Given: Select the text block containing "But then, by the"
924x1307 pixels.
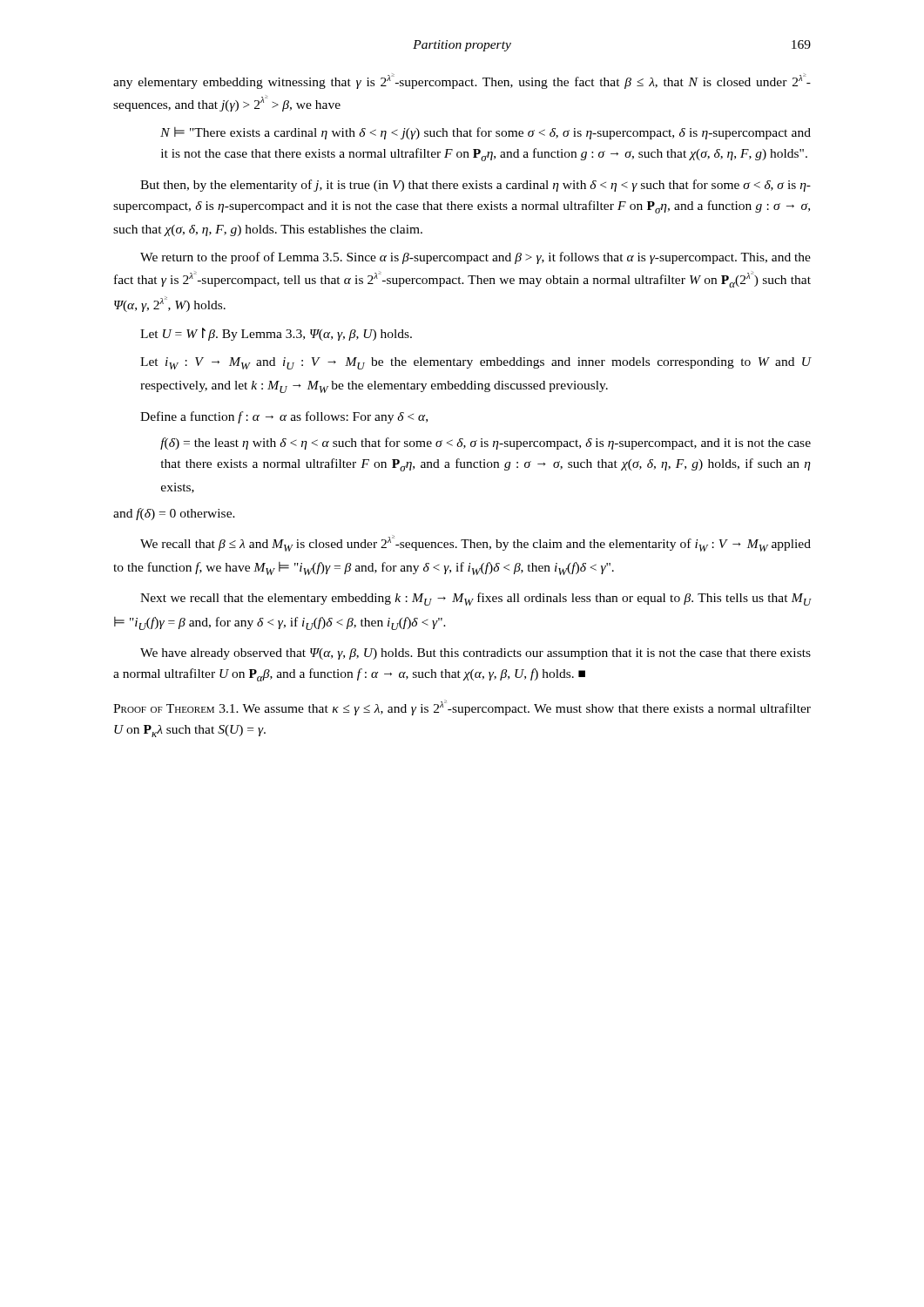Looking at the screenshot, I should click(x=462, y=207).
